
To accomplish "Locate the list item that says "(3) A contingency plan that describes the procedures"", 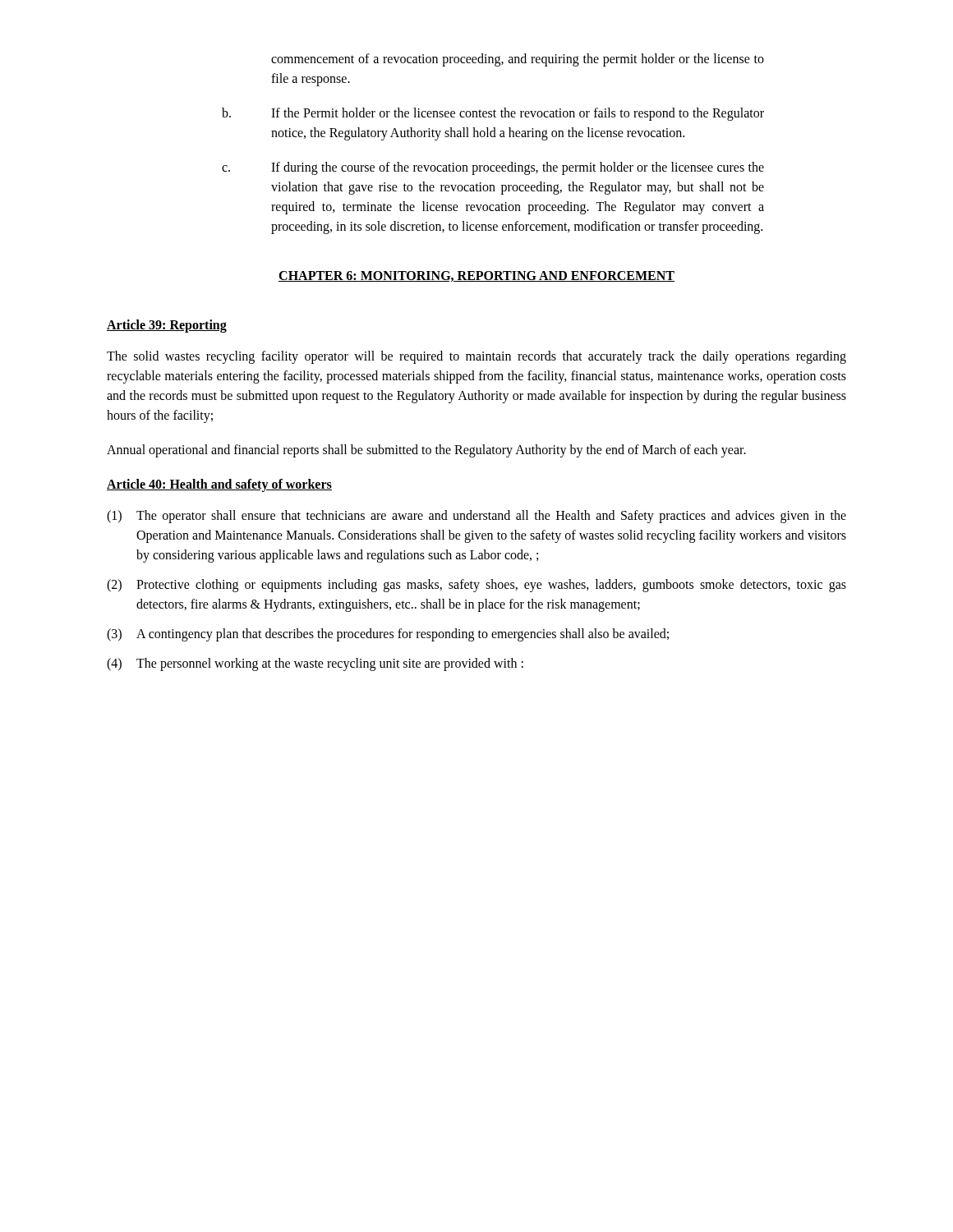I will tap(476, 634).
